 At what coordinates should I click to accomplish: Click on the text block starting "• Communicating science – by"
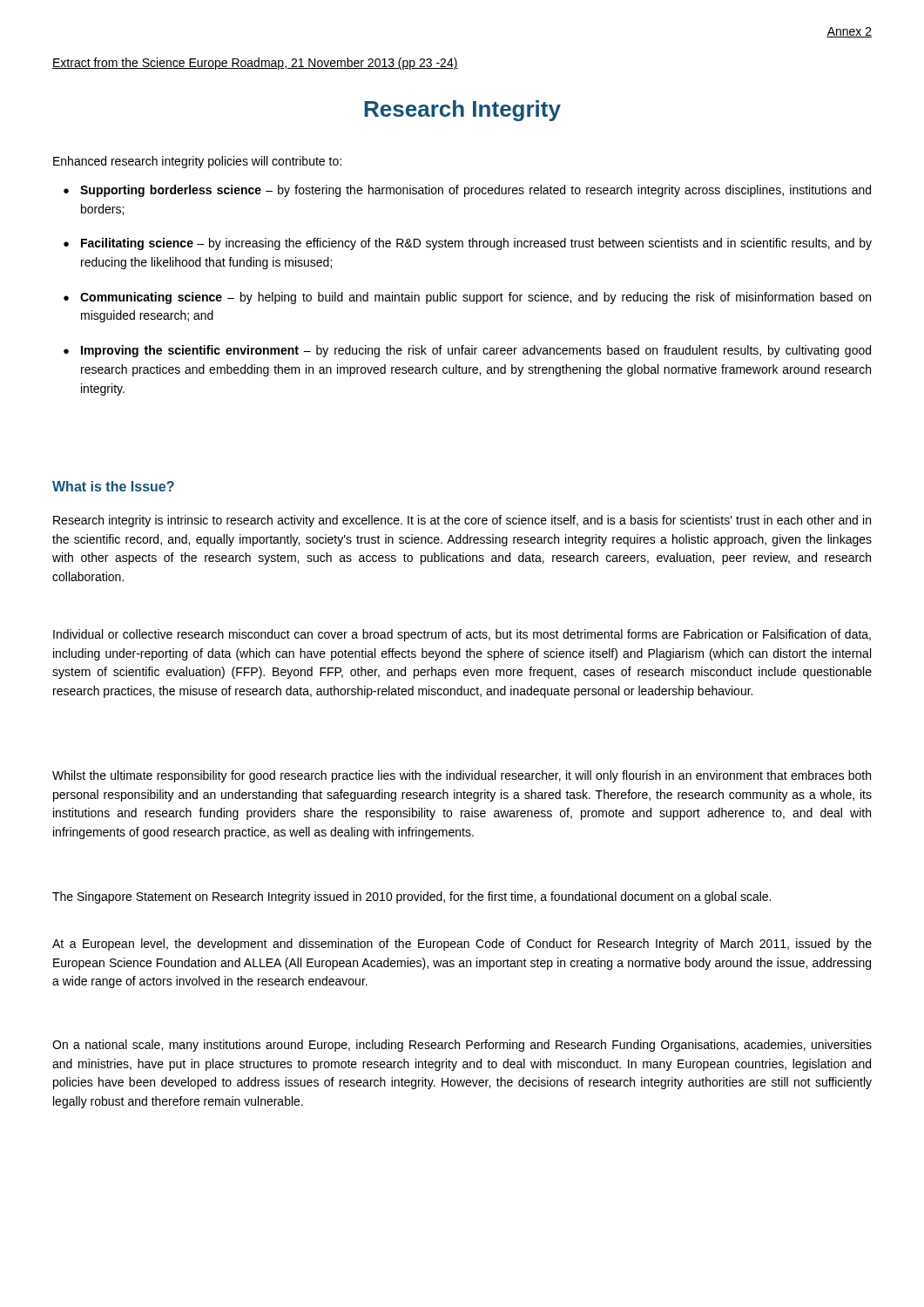point(462,307)
